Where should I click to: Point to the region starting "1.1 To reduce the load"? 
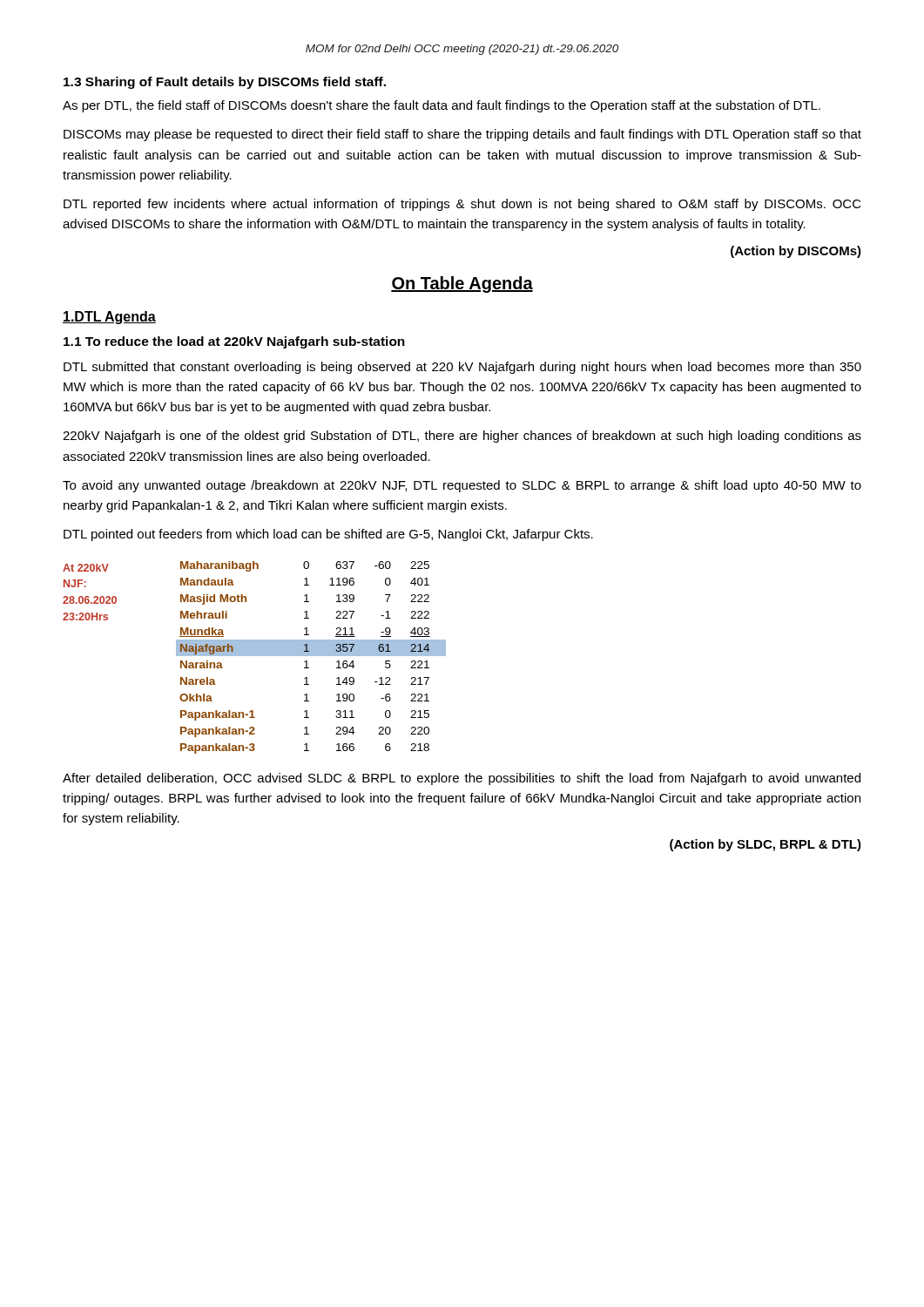[x=234, y=341]
